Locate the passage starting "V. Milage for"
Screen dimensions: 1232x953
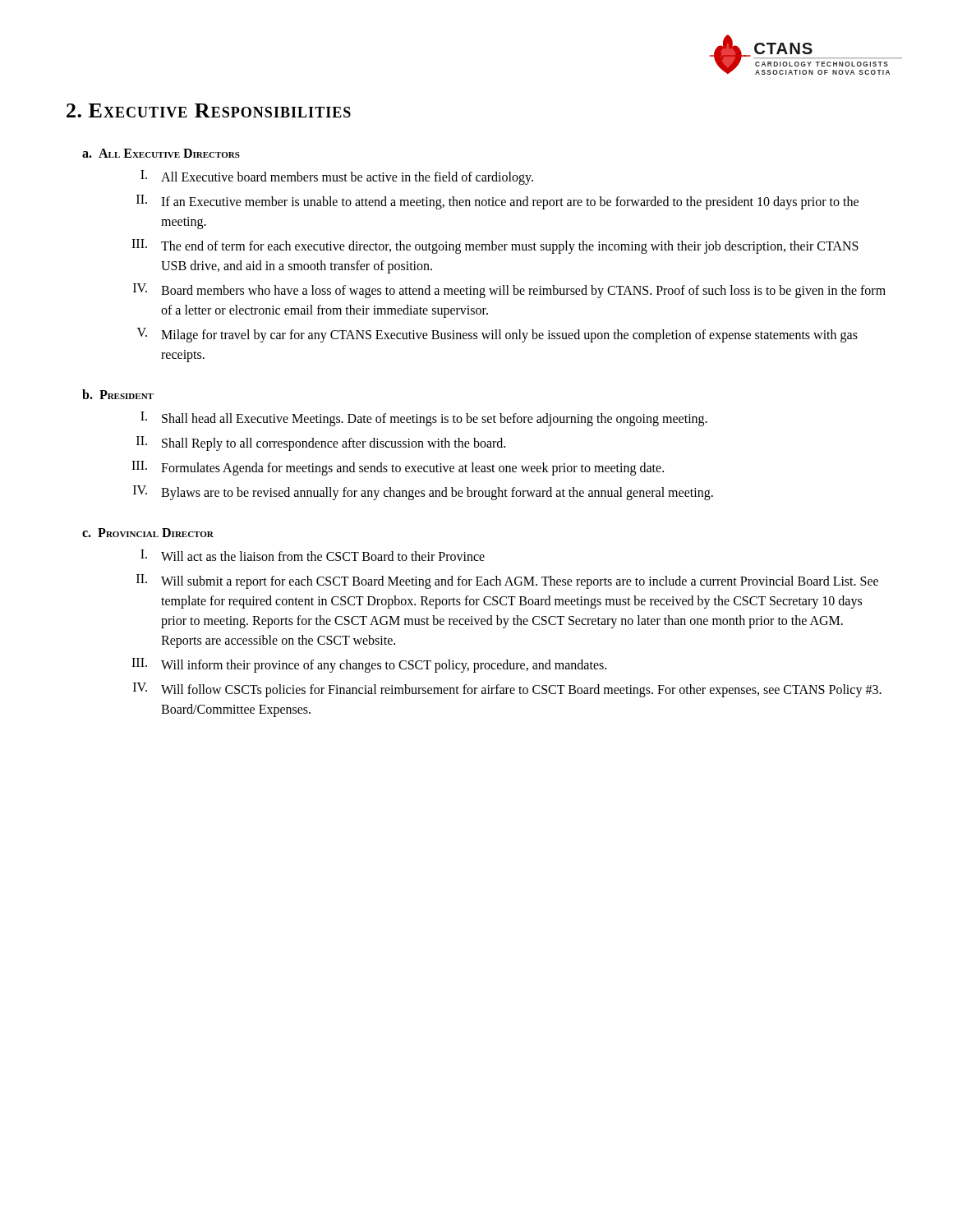pyautogui.click(x=501, y=345)
